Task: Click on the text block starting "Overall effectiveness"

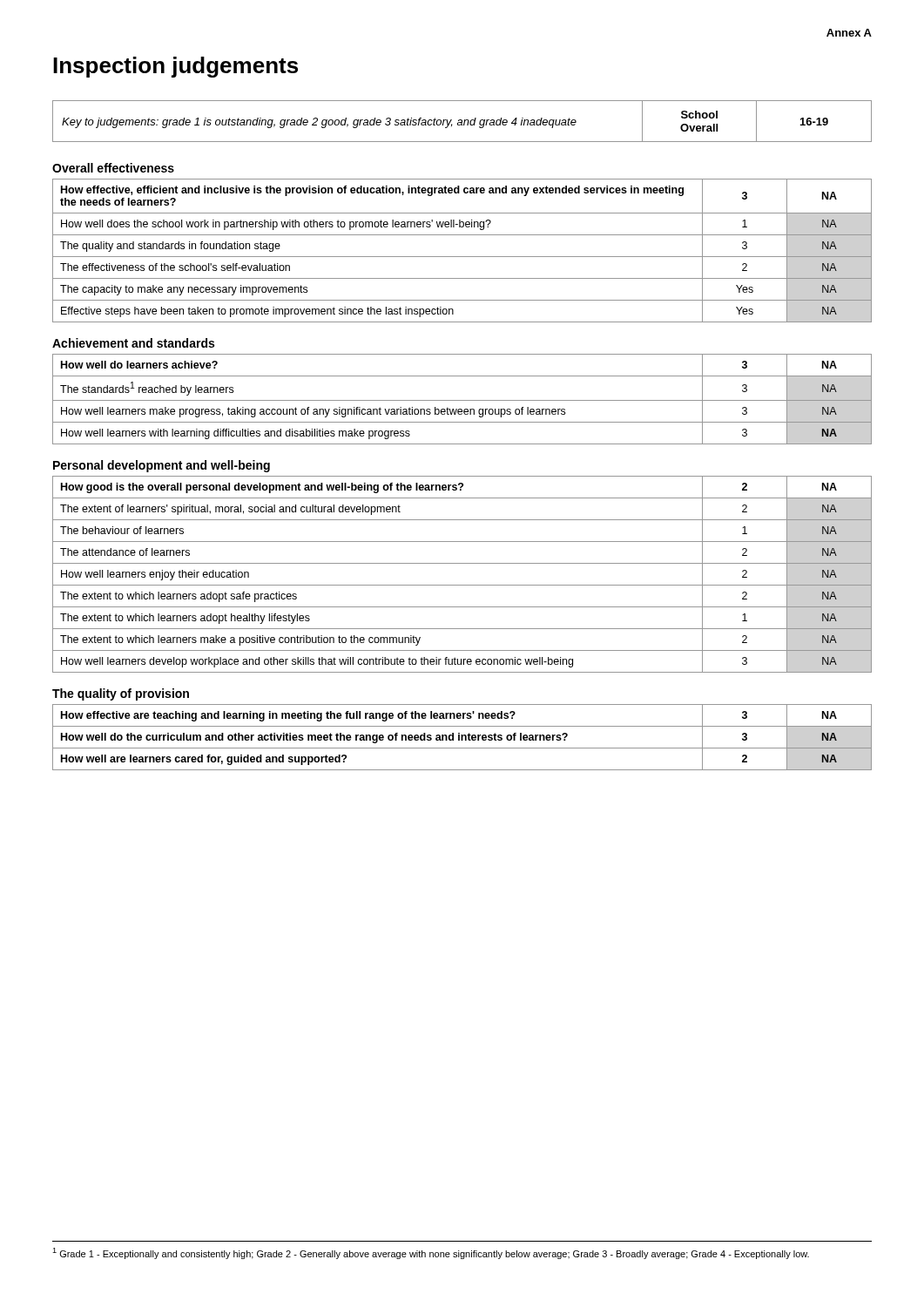Action: coord(113,168)
